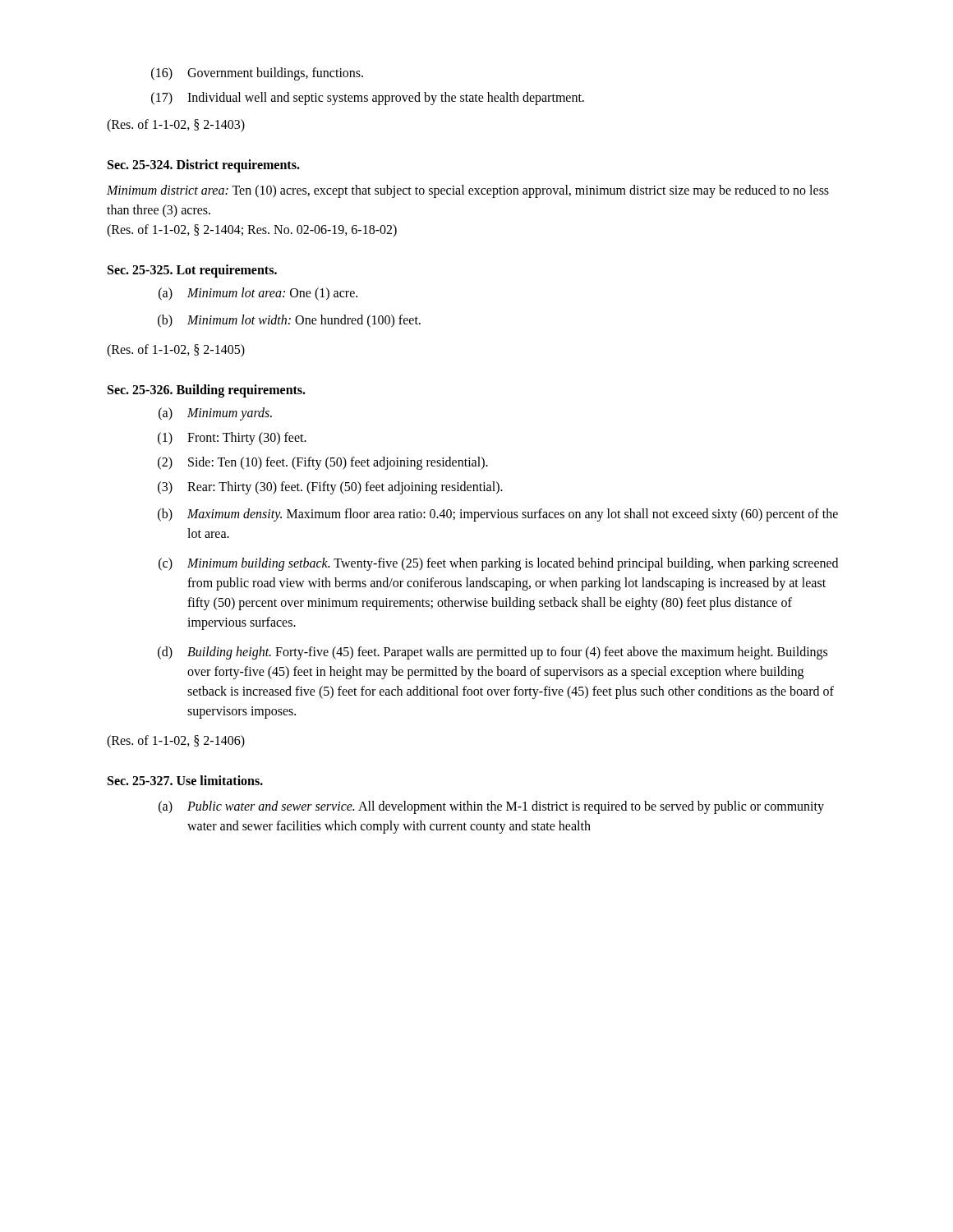Image resolution: width=953 pixels, height=1232 pixels.
Task: Select the text starting "(b) Minimum lot width: One hundred (100) feet."
Action: pyautogui.click(x=289, y=321)
